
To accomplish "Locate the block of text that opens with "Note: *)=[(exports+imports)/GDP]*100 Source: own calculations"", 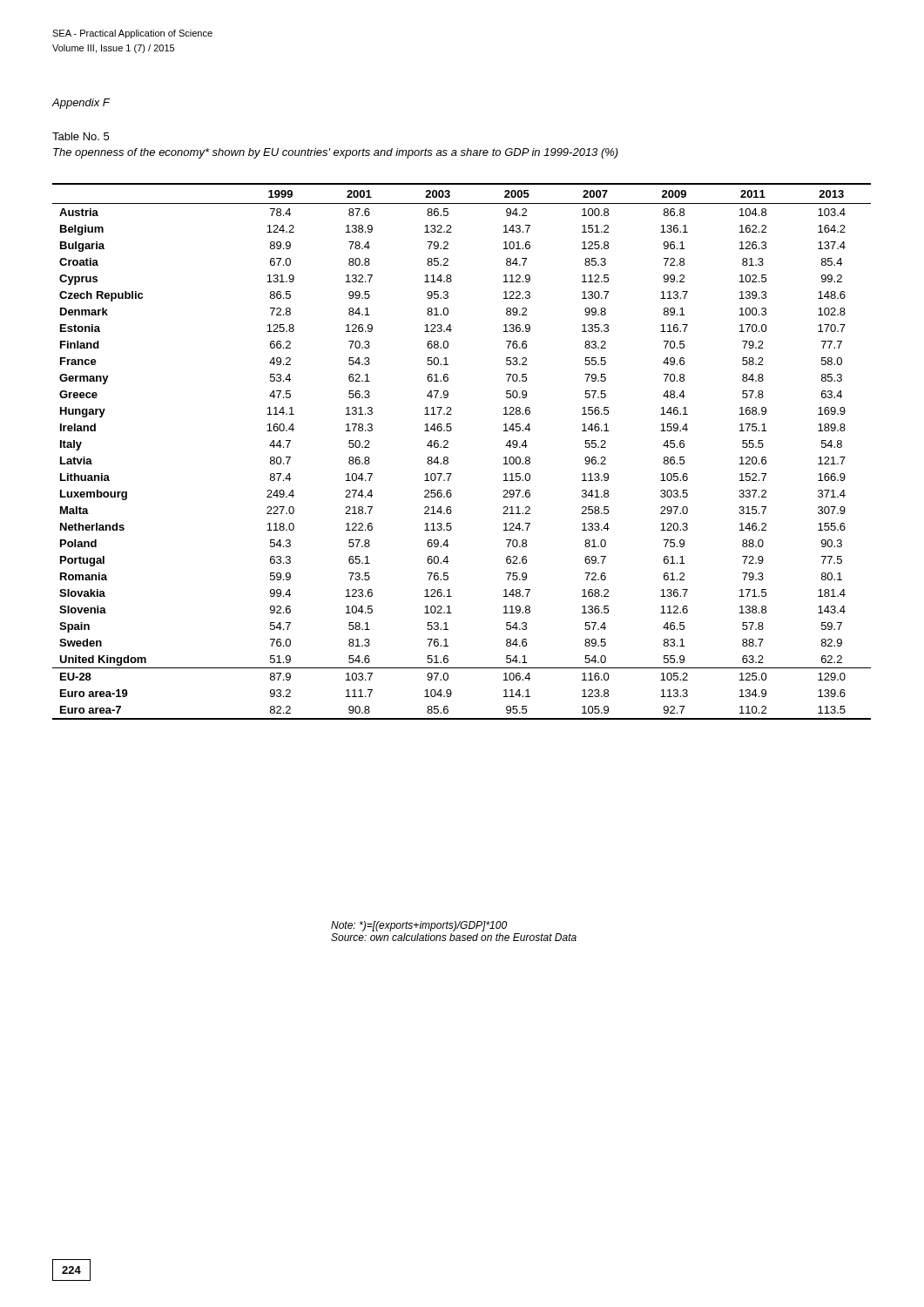I will tap(454, 931).
